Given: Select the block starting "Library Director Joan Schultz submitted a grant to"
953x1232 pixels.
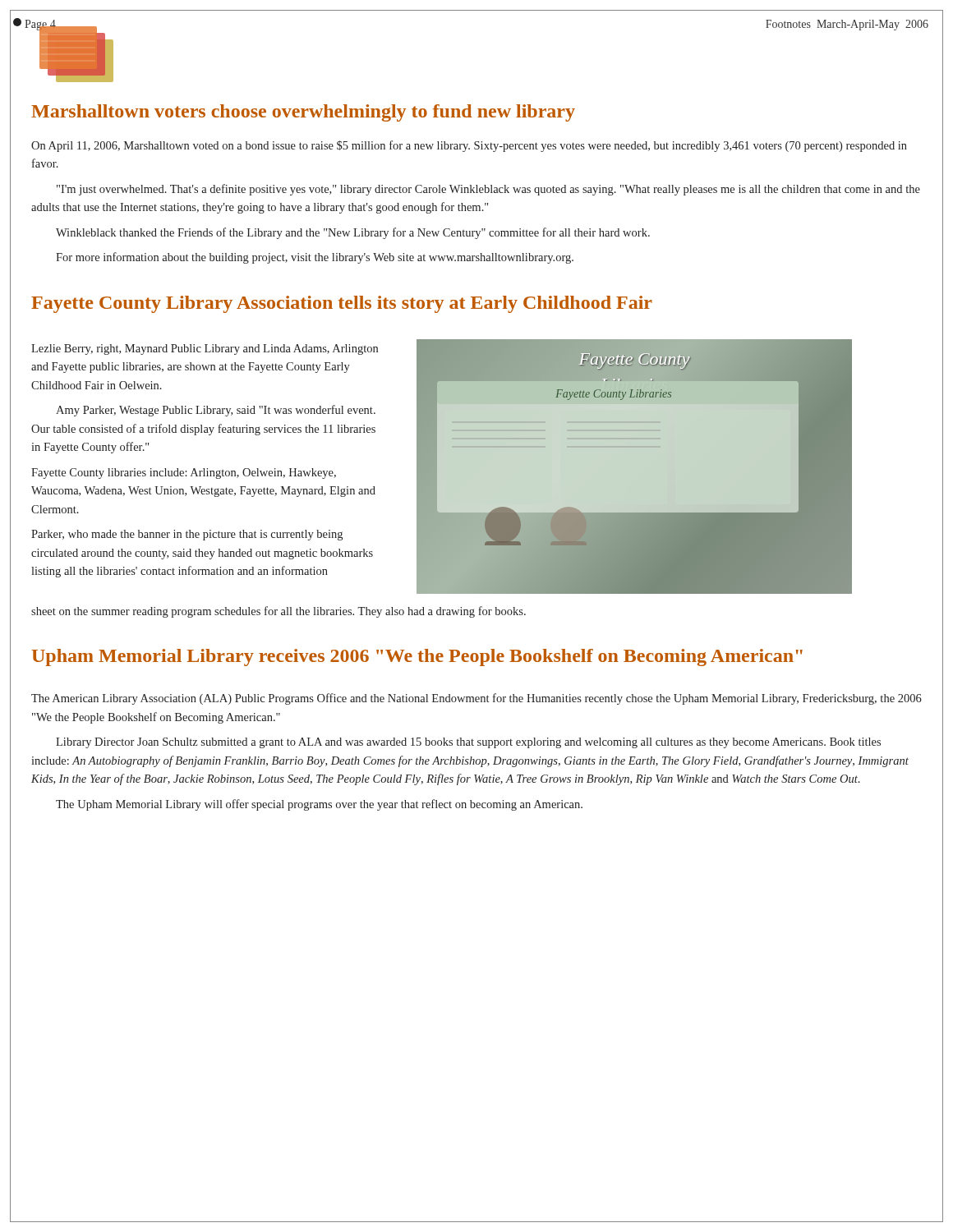Looking at the screenshot, I should (x=470, y=760).
